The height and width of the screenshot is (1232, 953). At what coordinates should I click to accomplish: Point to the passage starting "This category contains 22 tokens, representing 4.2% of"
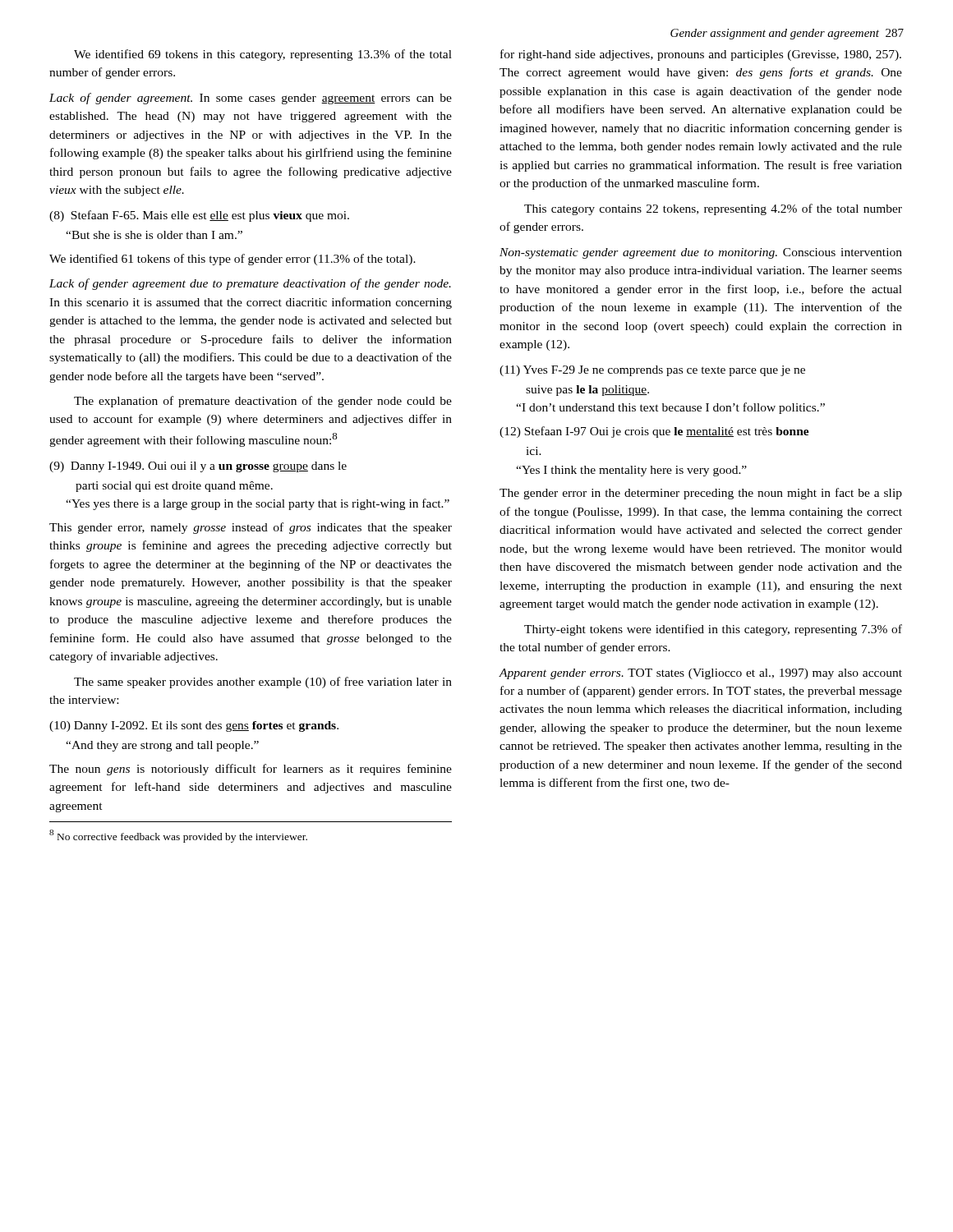[x=701, y=218]
